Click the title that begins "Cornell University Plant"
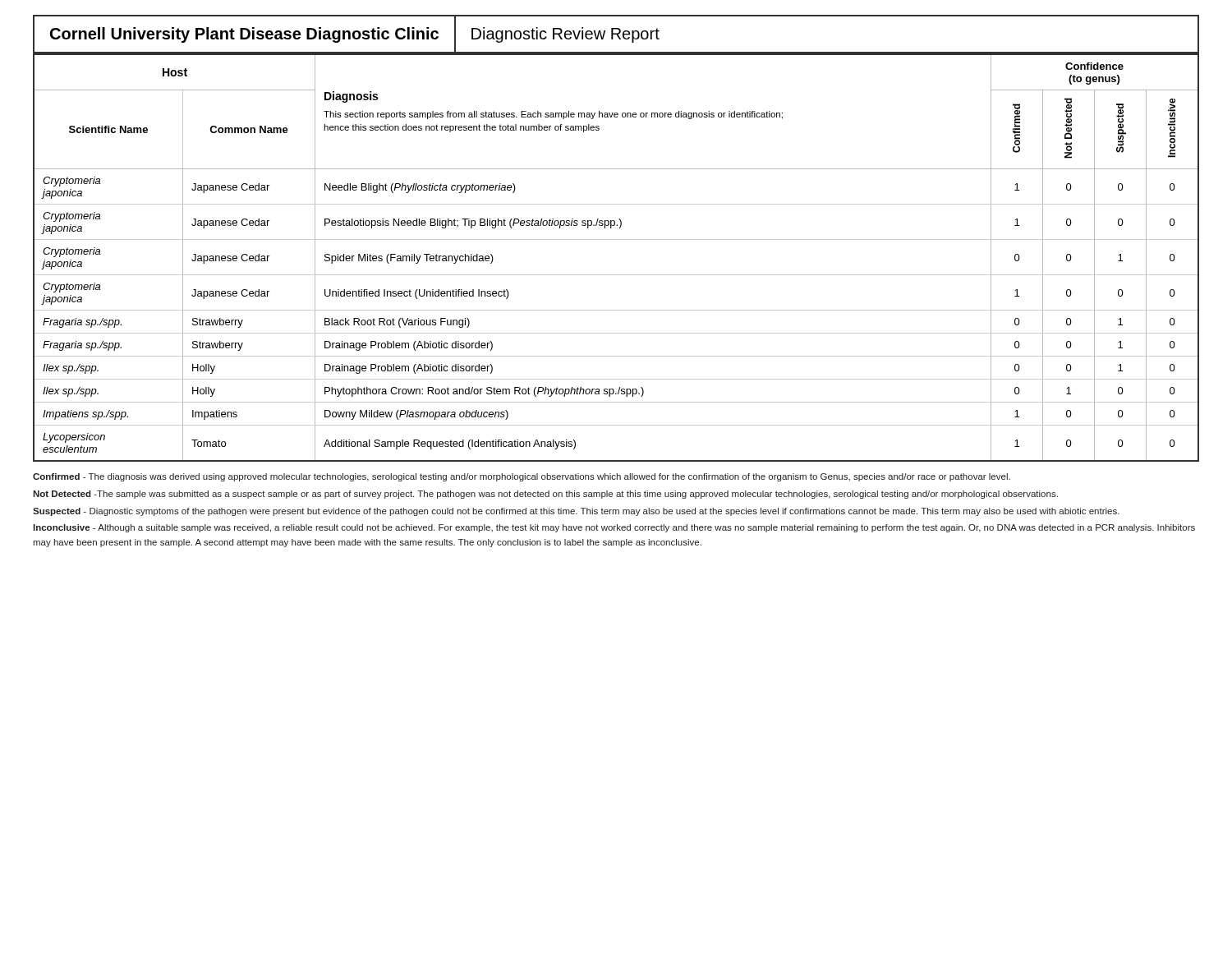Screen dimensions: 953x1232 tap(616, 34)
